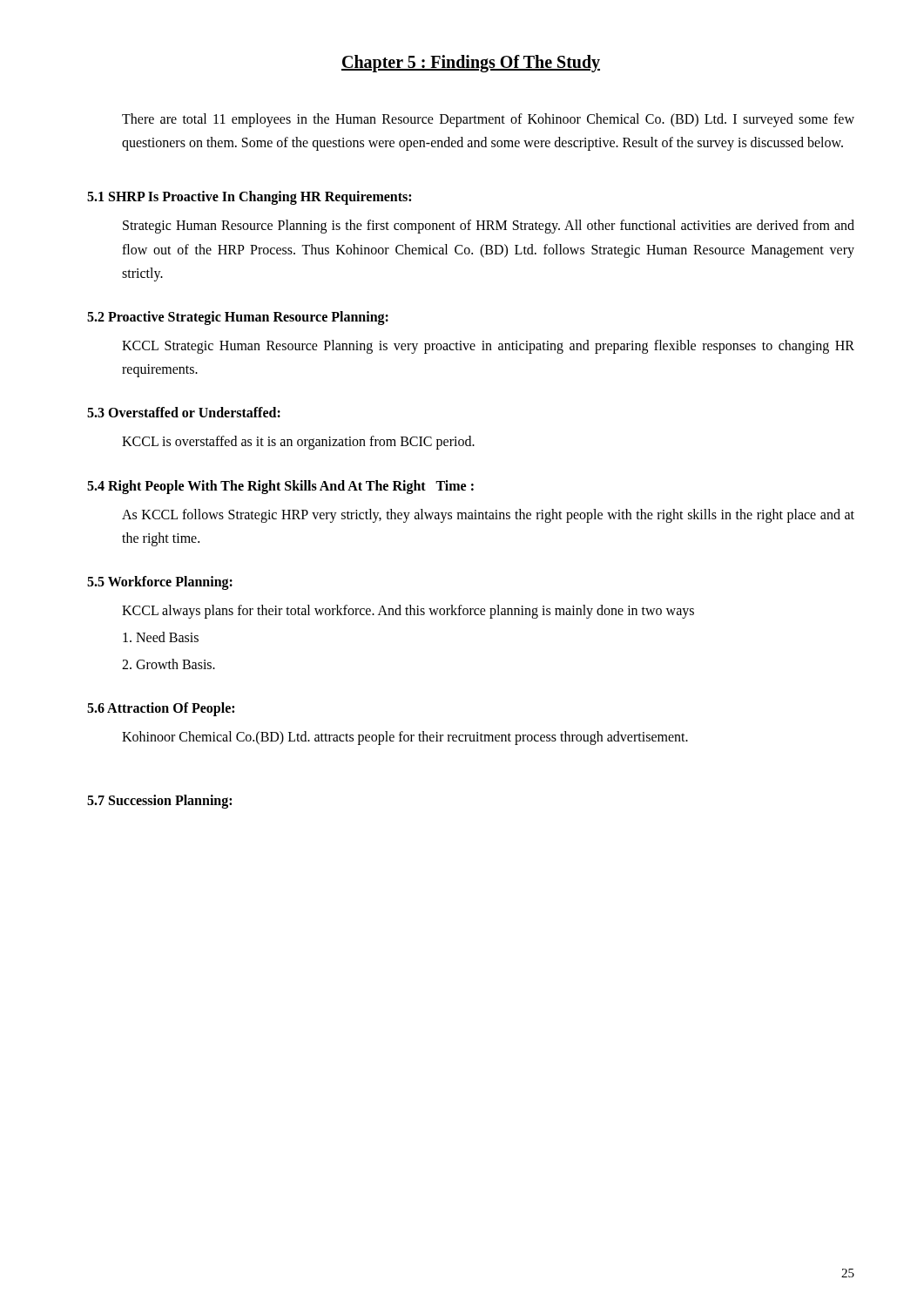Select the passage starting "KCCL always plans"
This screenshot has height=1307, width=924.
click(x=408, y=610)
